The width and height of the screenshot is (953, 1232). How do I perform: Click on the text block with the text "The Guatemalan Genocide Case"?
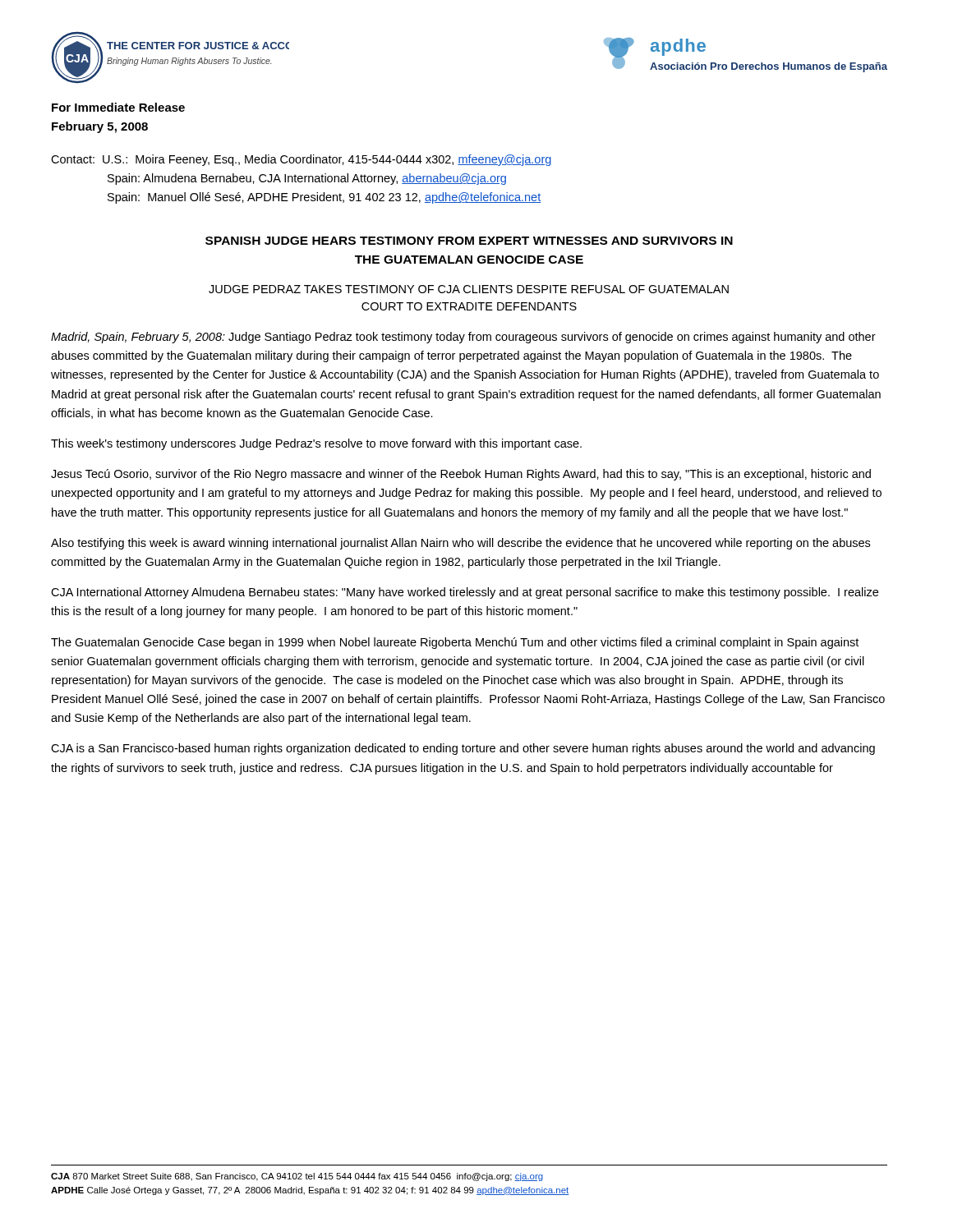(x=468, y=680)
